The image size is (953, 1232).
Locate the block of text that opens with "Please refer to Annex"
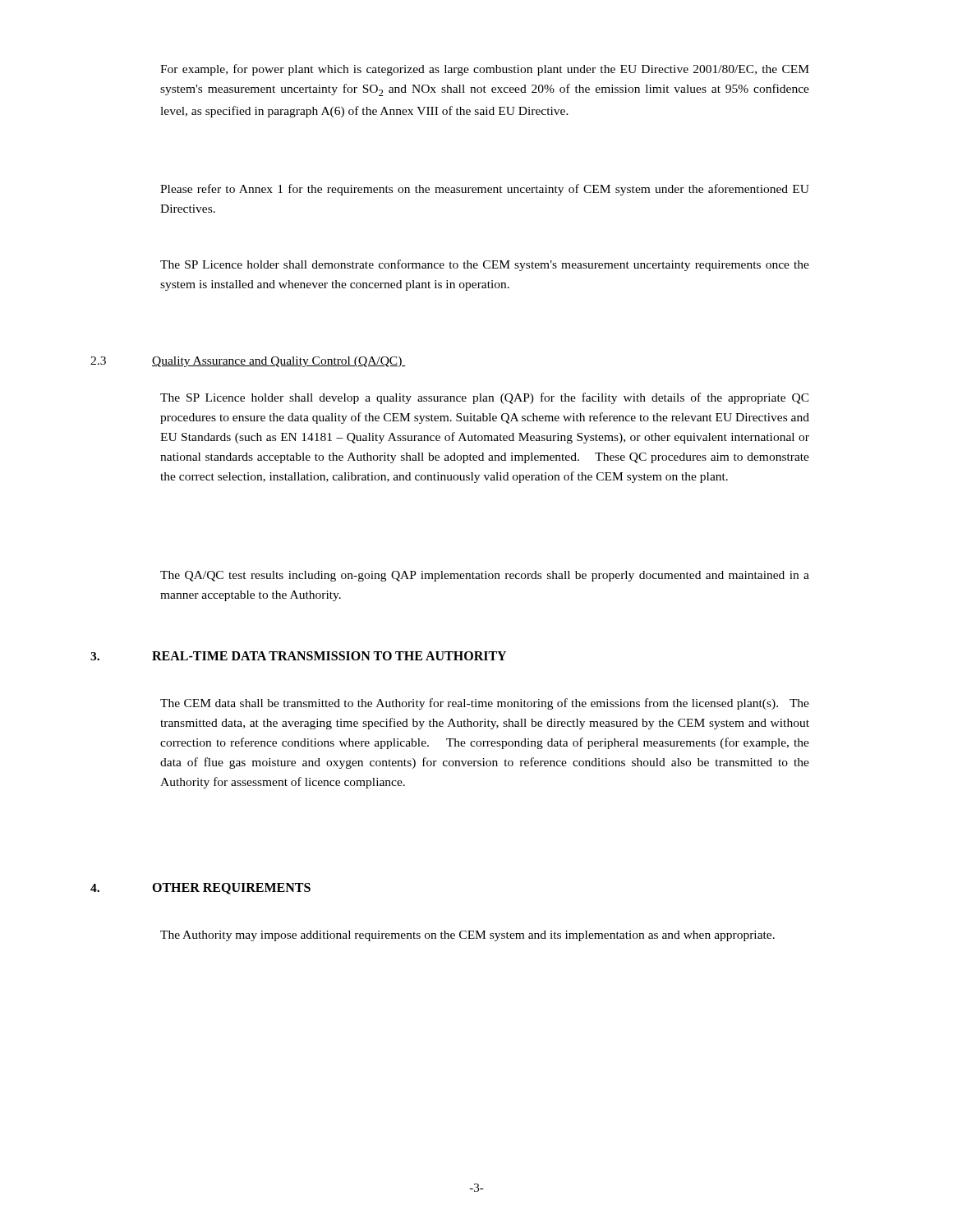coord(485,198)
